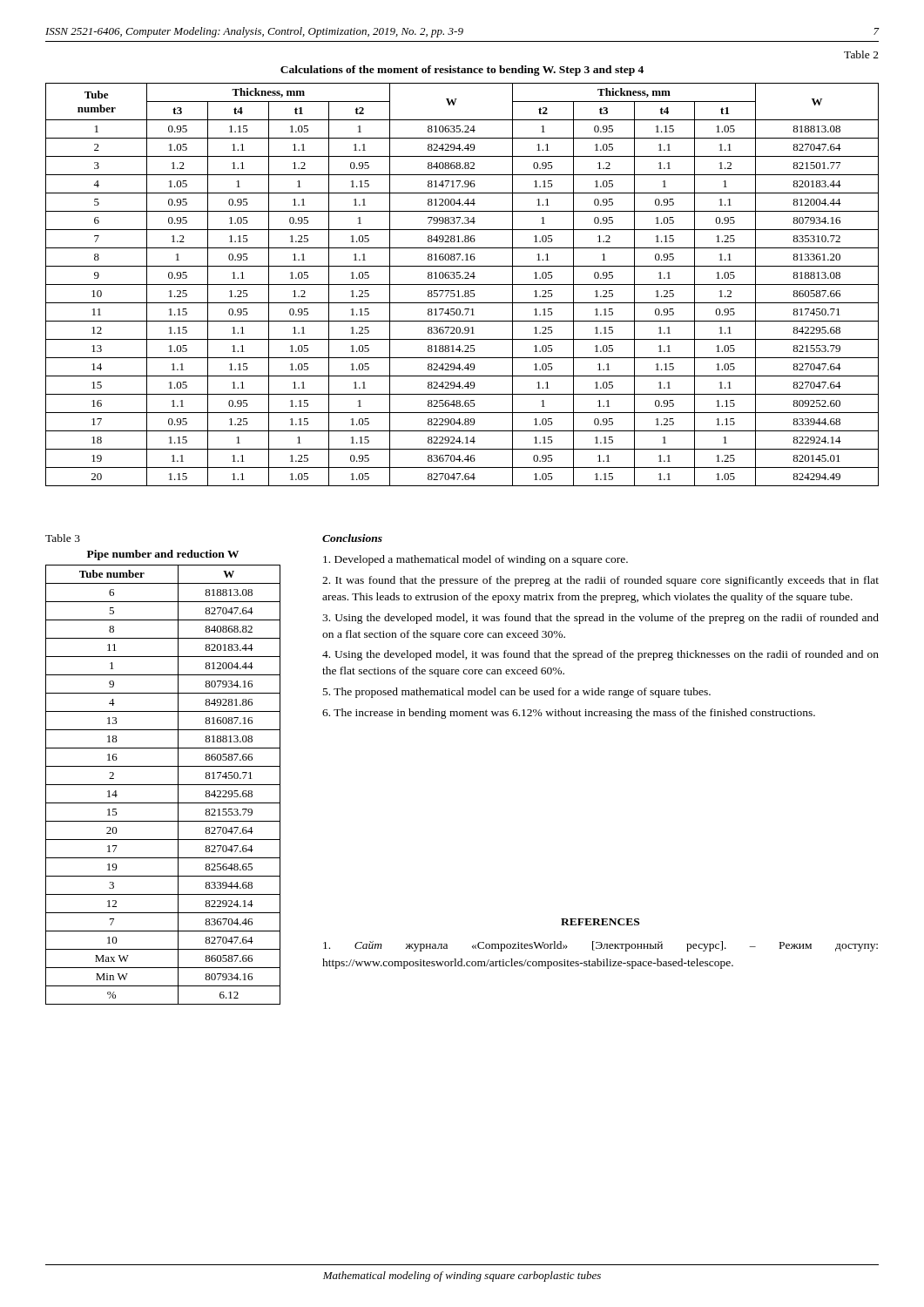Find the element starting "5. The proposed mathematical"
Image resolution: width=924 pixels, height=1307 pixels.
tap(600, 692)
